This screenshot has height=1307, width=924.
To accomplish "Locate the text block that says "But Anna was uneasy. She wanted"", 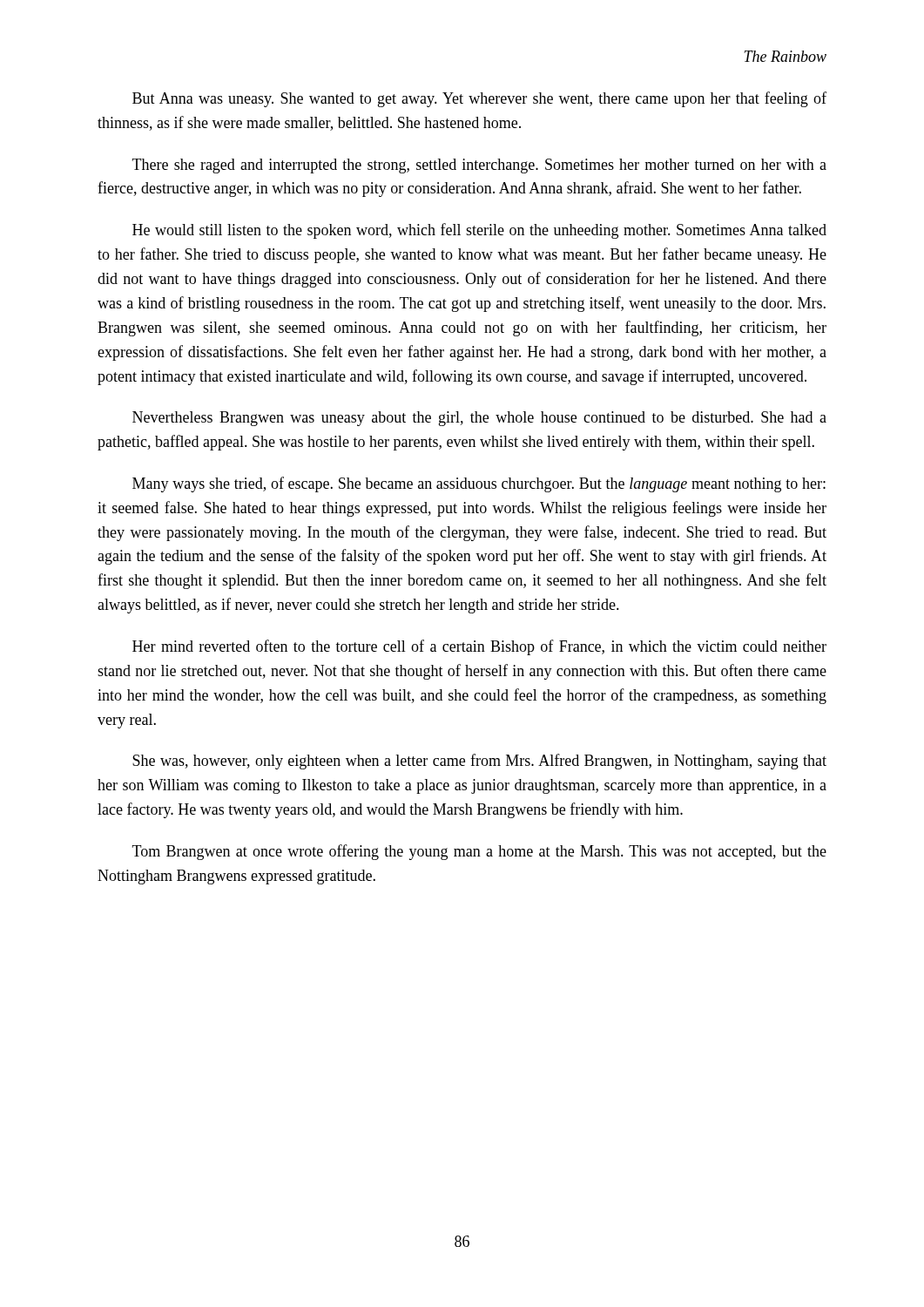I will coord(462,111).
